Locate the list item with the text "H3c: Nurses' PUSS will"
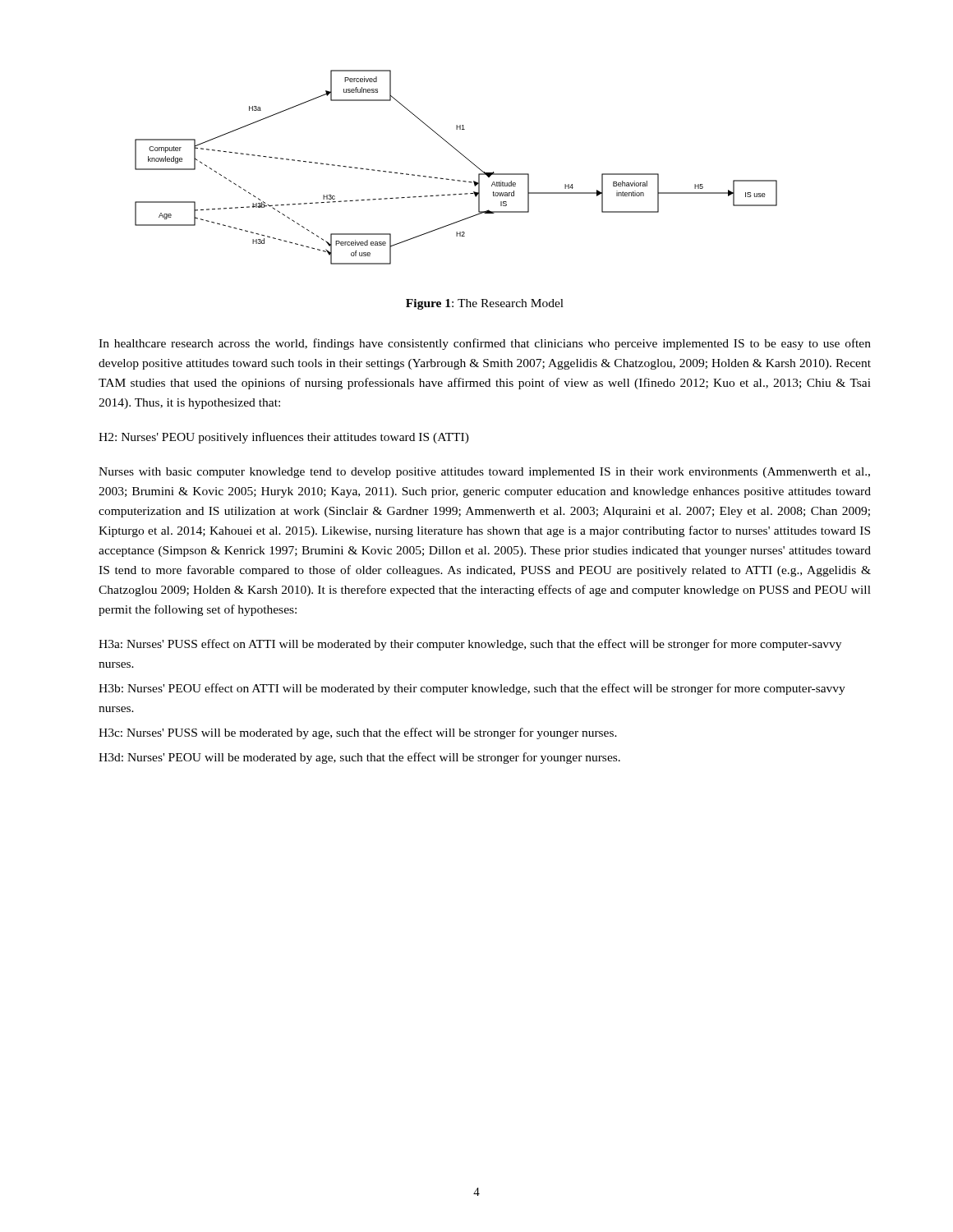The width and height of the screenshot is (953, 1232). 358,732
